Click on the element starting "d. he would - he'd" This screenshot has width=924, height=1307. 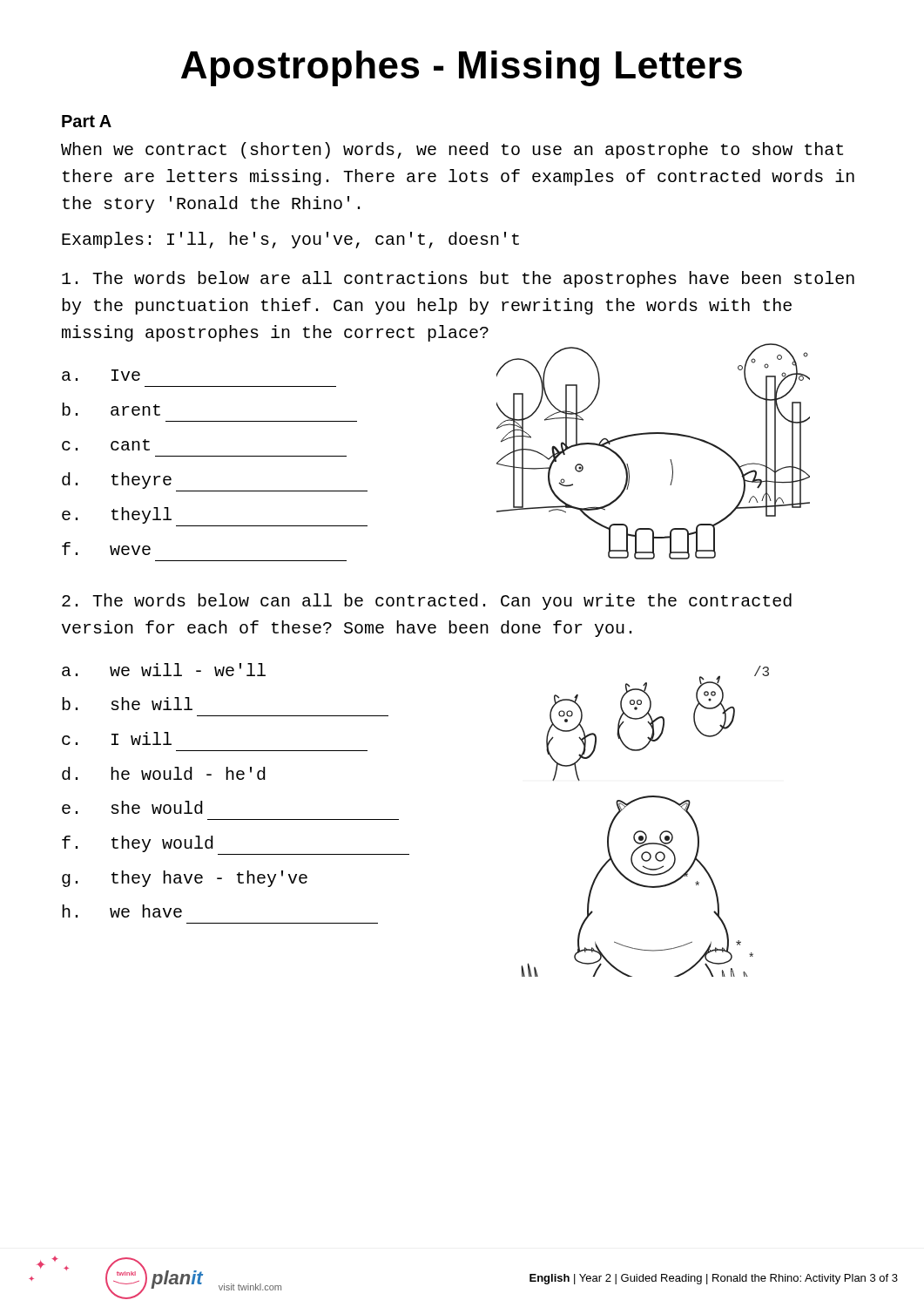tap(164, 775)
